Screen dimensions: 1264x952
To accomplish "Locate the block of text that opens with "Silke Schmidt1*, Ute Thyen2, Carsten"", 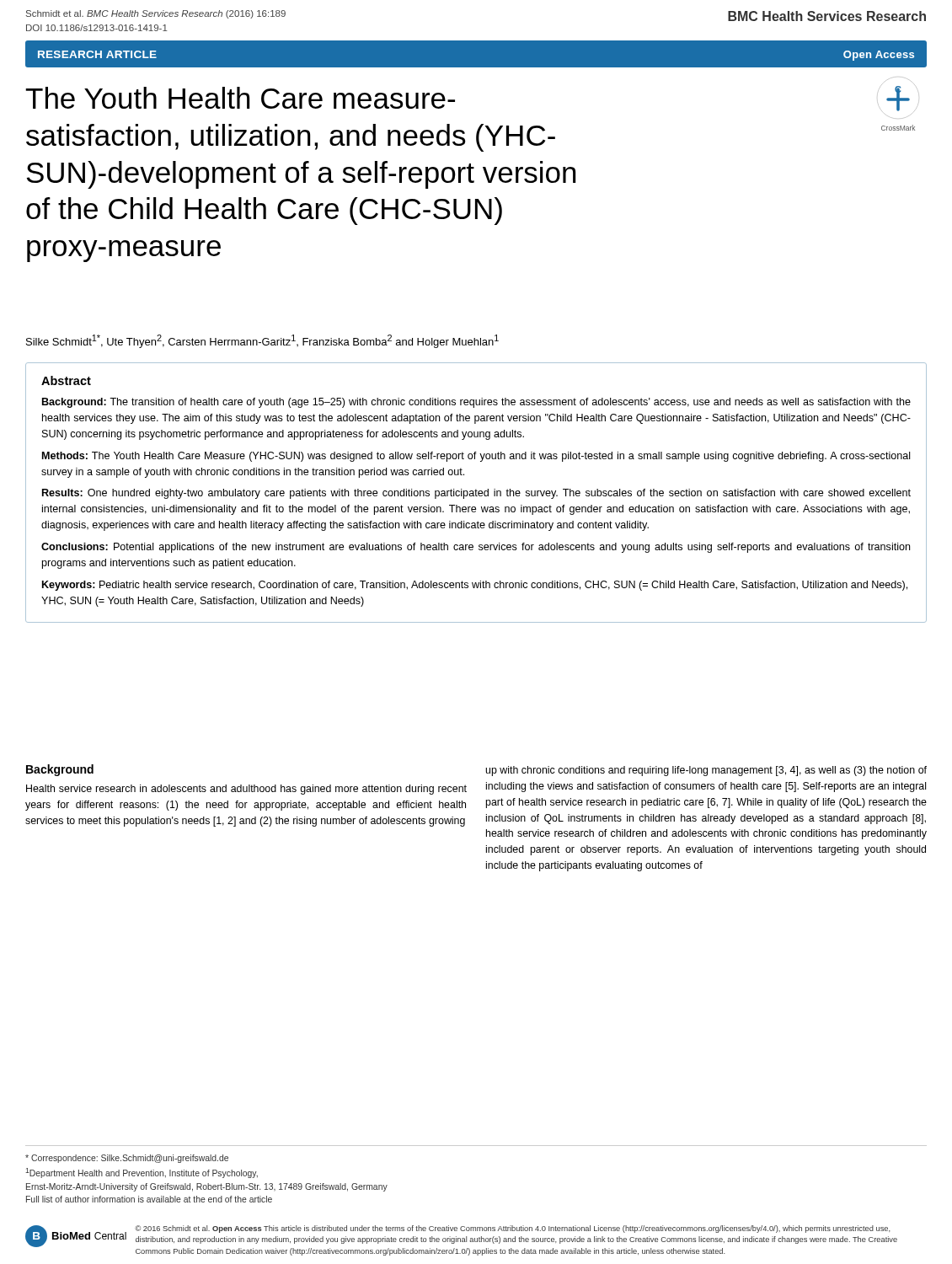I will 262,341.
